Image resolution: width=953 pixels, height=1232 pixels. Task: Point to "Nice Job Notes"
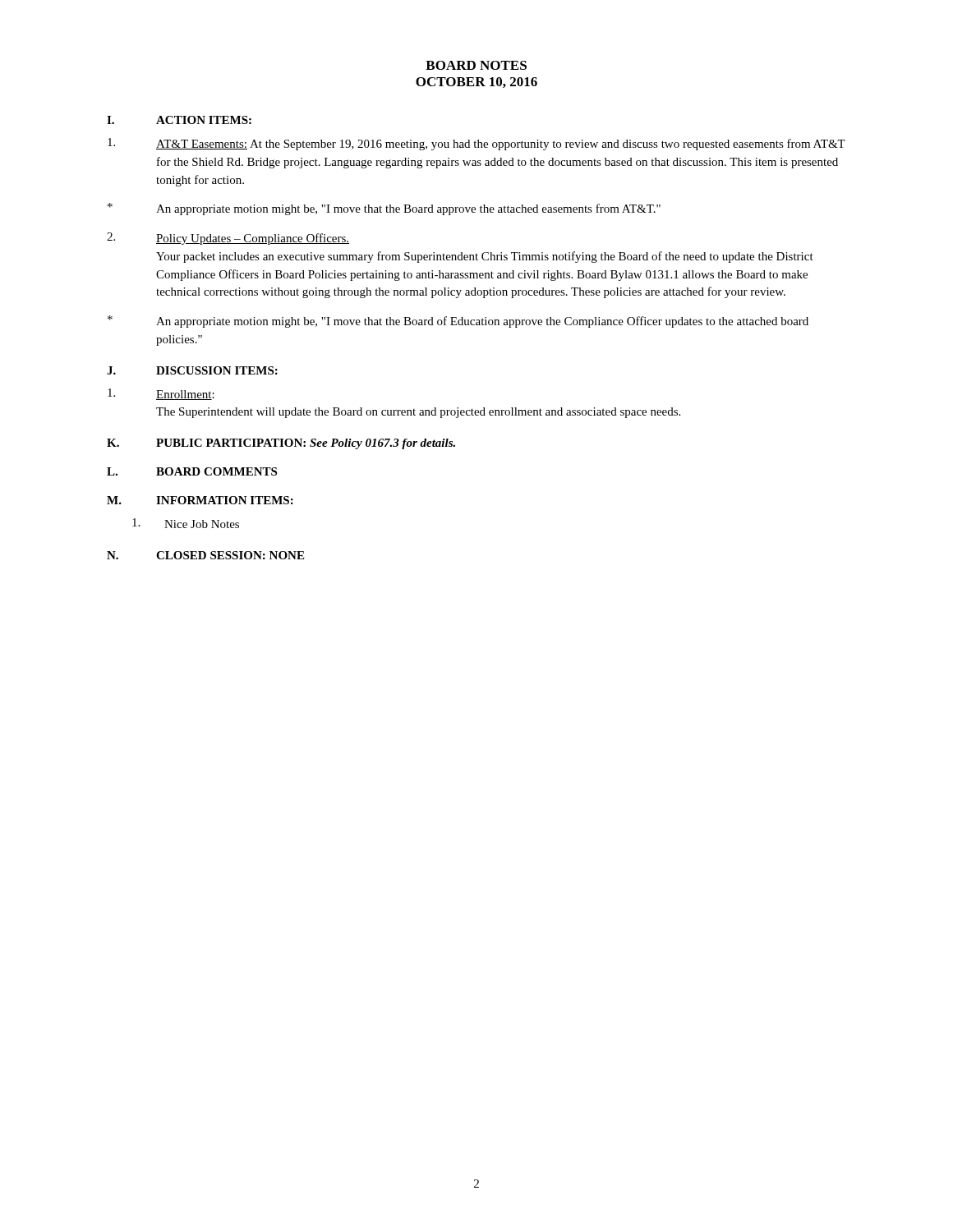(186, 523)
